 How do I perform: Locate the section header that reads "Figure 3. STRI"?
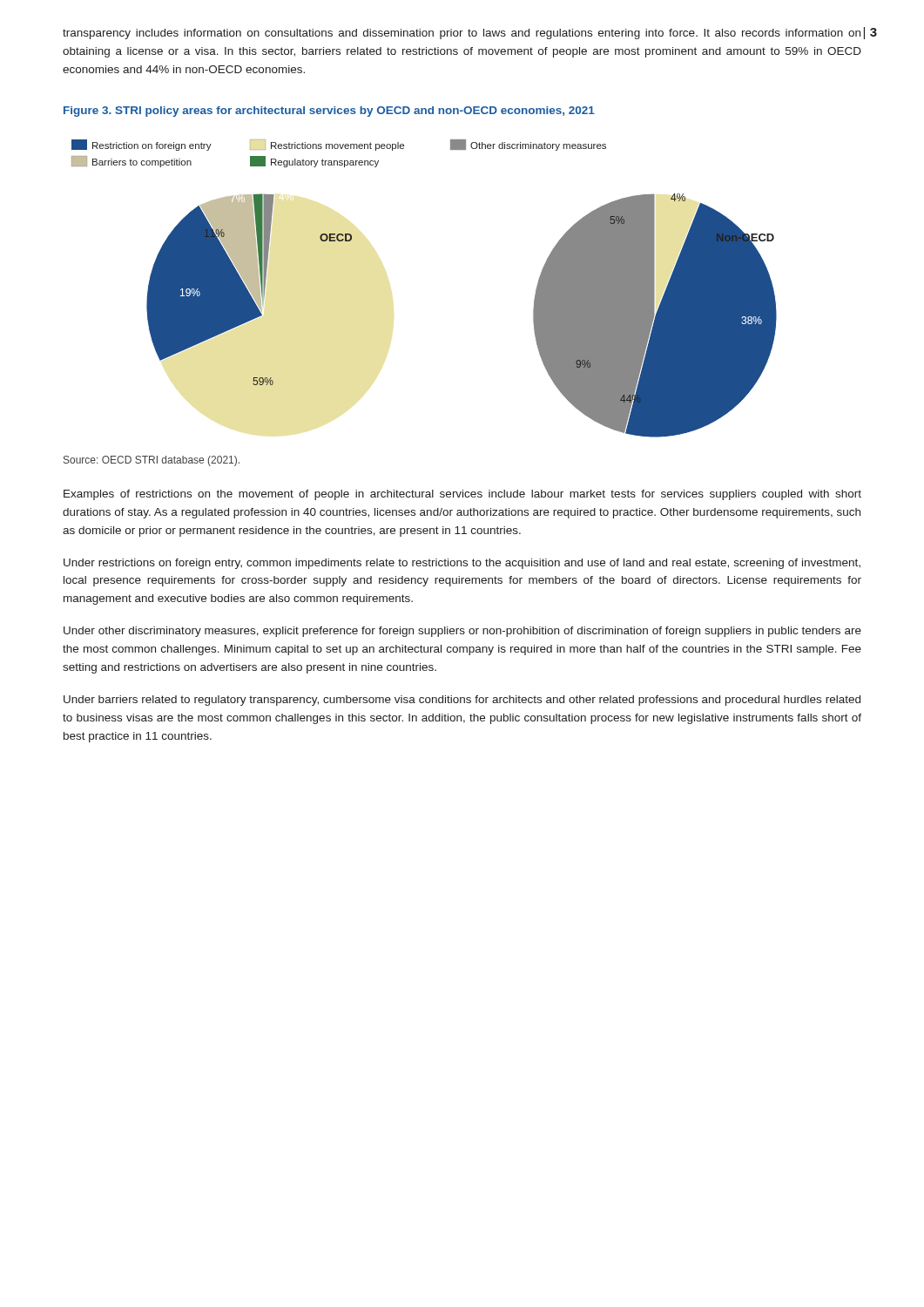coord(329,110)
